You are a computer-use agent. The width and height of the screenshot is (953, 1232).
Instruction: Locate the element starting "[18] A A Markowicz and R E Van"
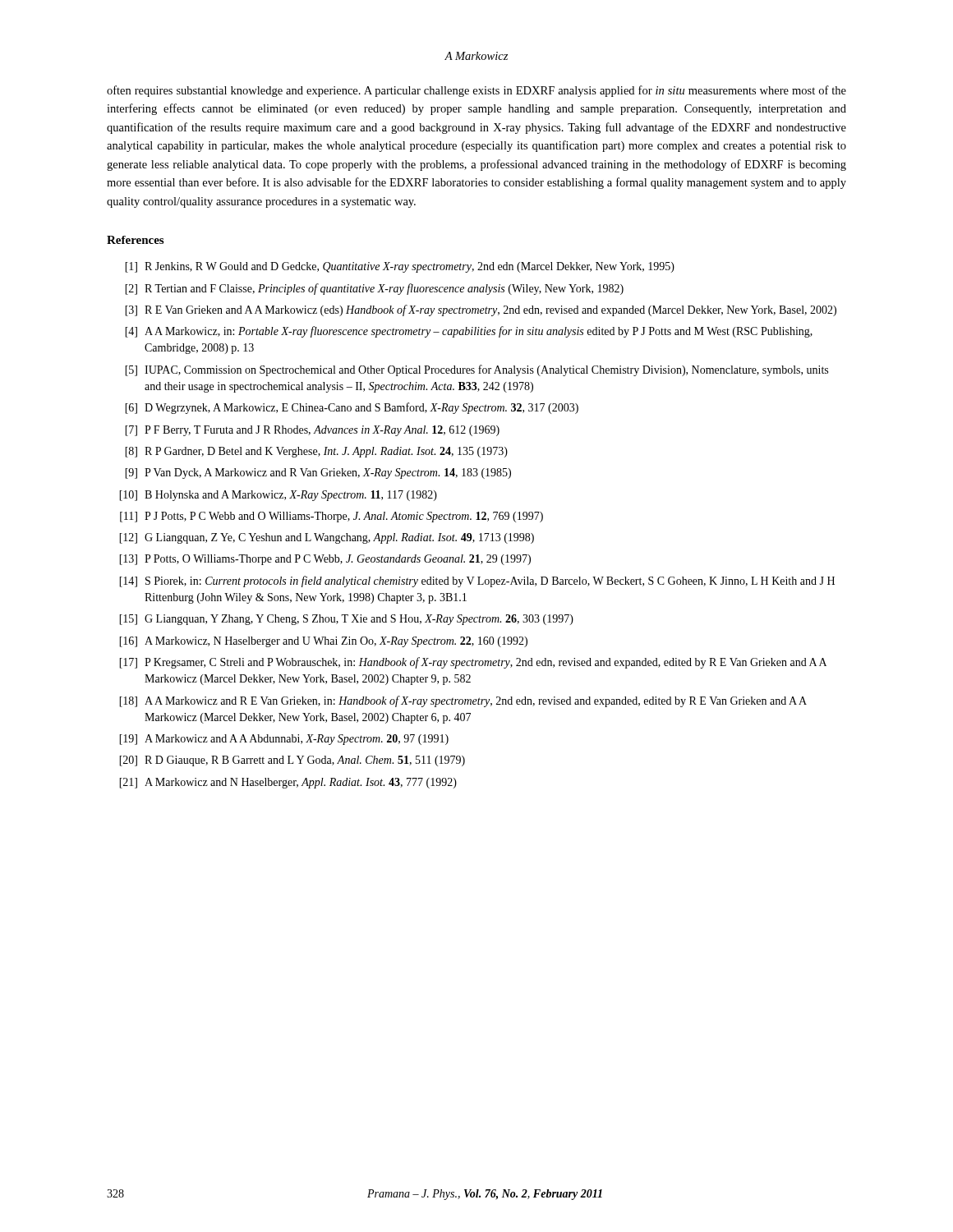(476, 709)
